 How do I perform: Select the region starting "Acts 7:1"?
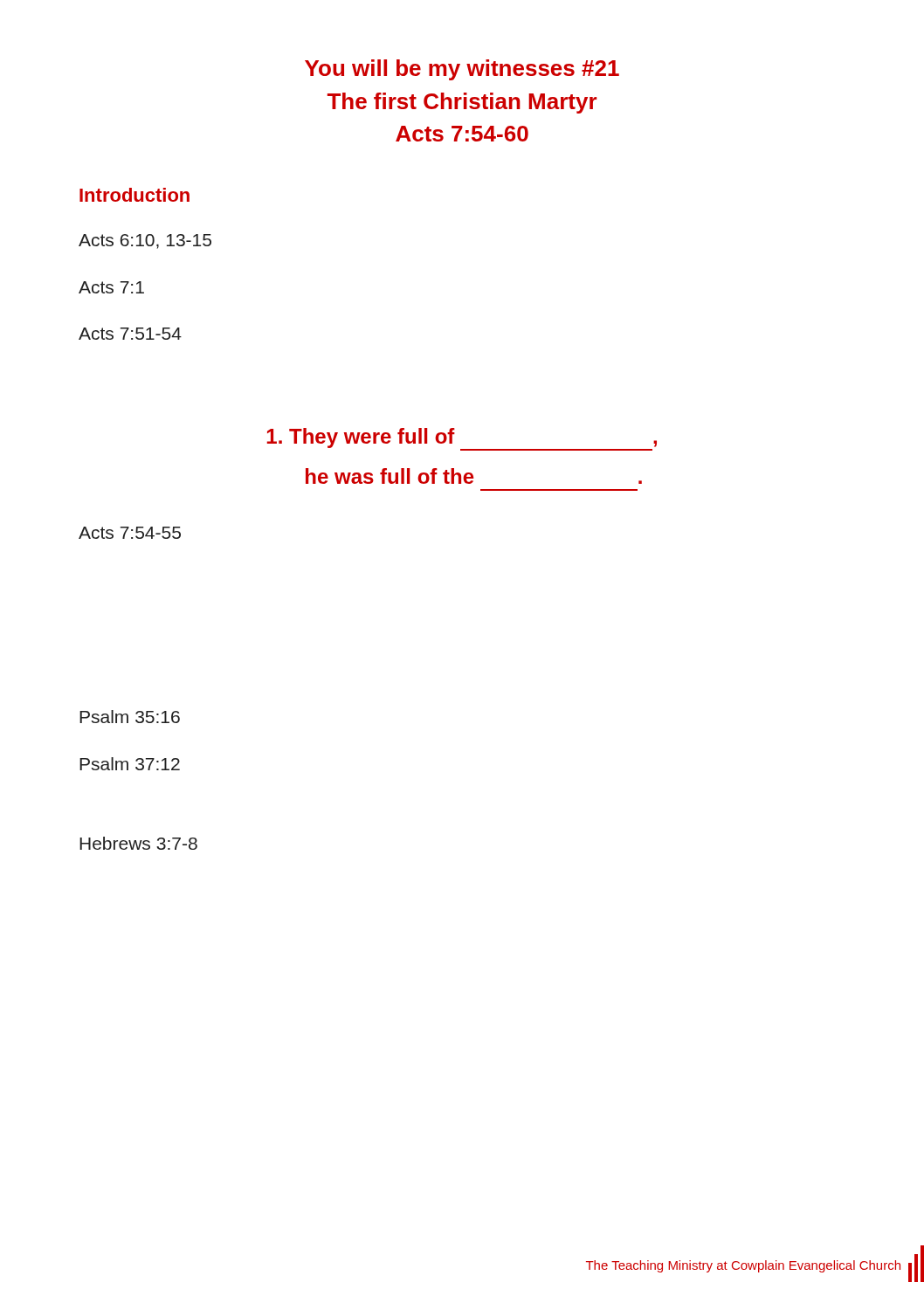tap(112, 286)
